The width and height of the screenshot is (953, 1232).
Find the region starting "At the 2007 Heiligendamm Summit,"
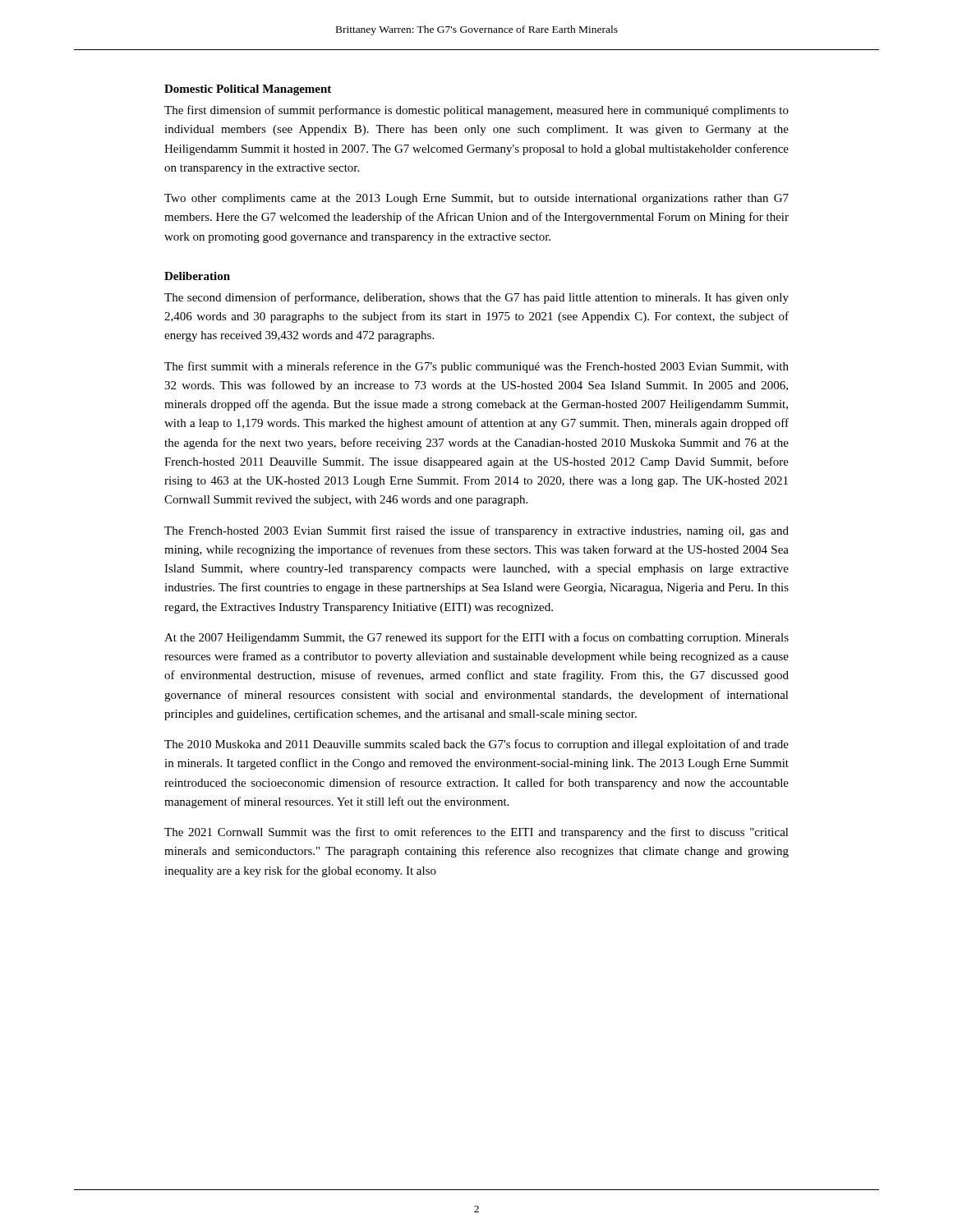tap(476, 675)
